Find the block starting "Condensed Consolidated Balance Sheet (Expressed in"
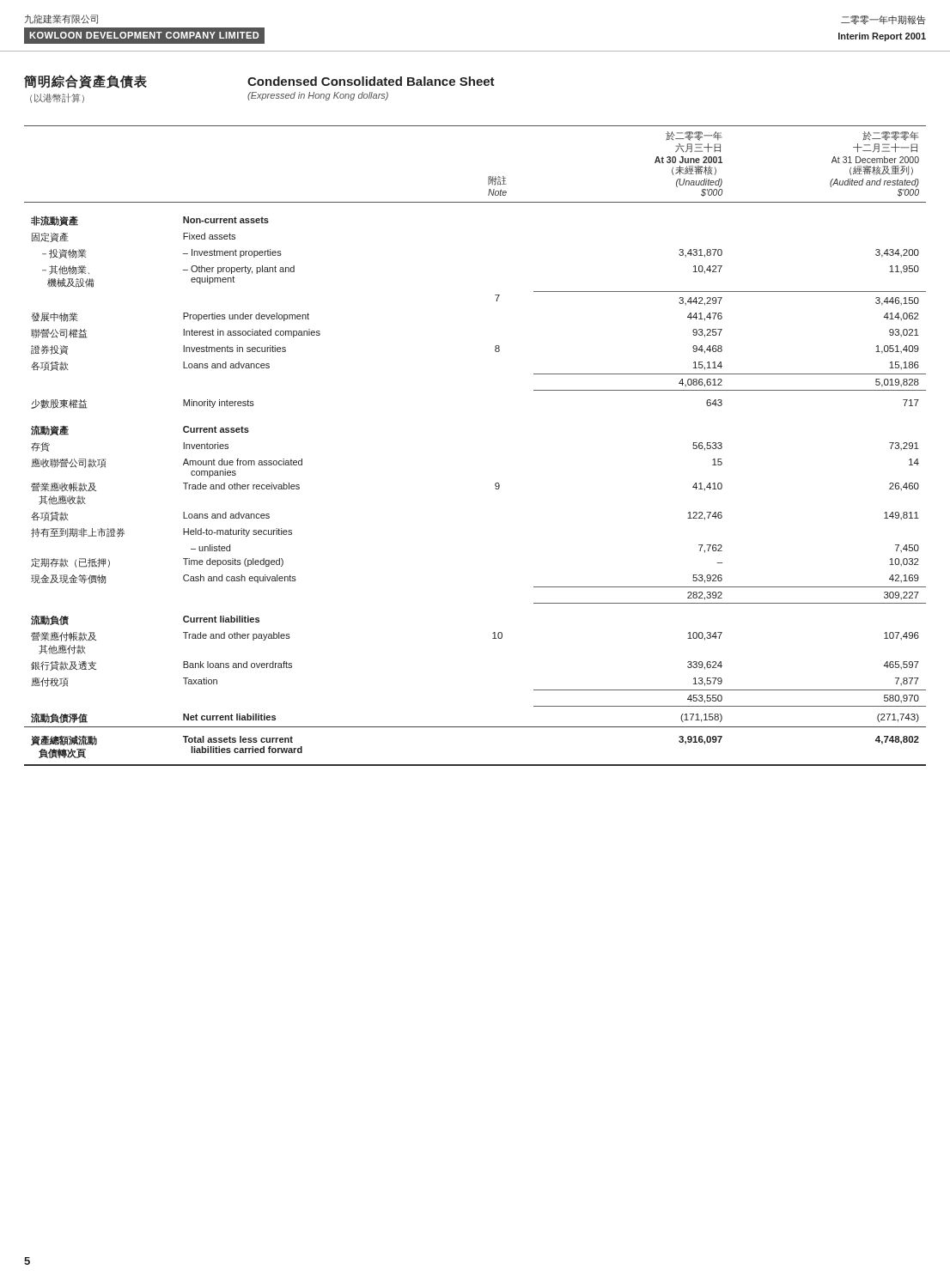The height and width of the screenshot is (1288, 950). click(371, 87)
